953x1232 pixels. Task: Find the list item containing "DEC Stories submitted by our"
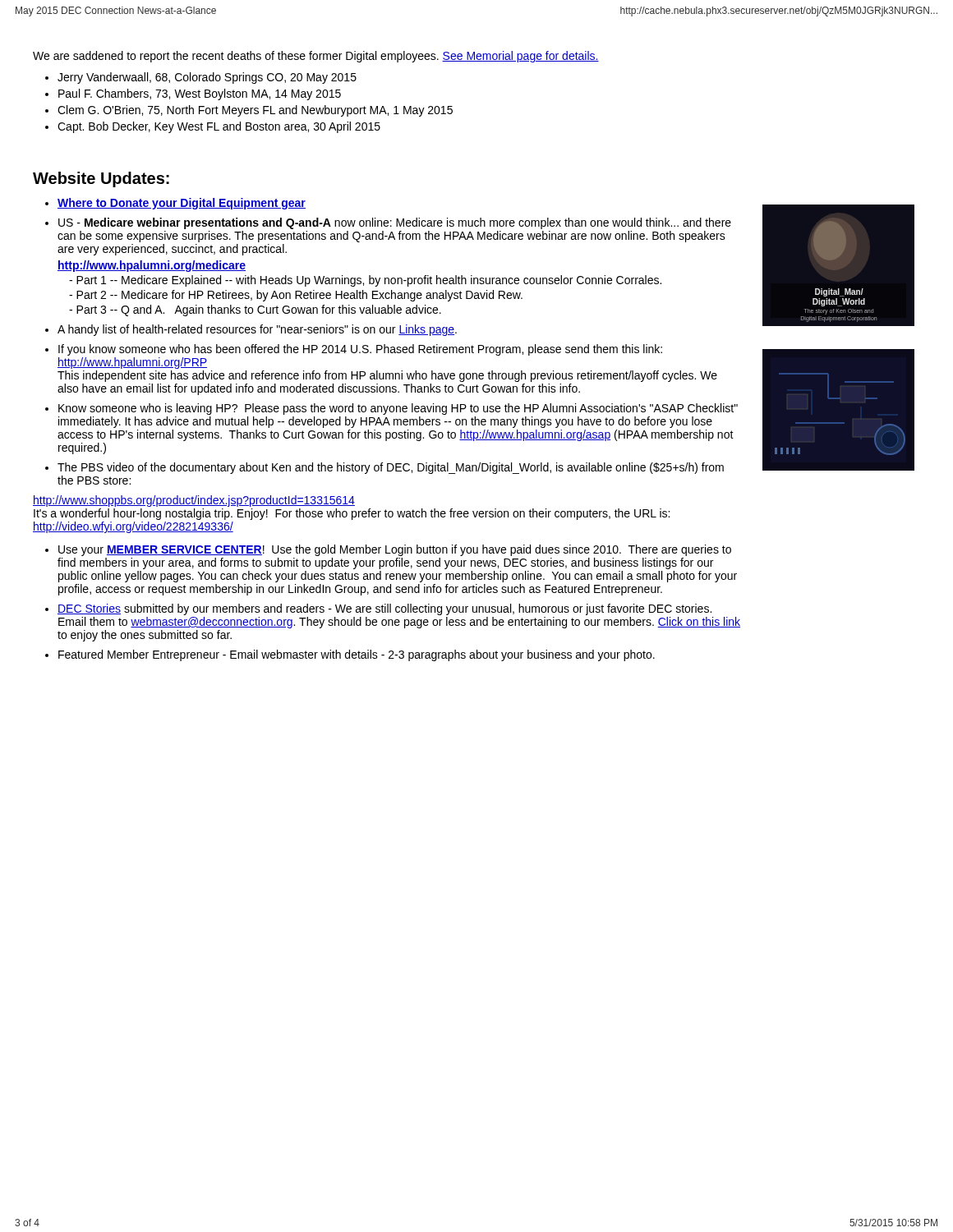(x=399, y=622)
